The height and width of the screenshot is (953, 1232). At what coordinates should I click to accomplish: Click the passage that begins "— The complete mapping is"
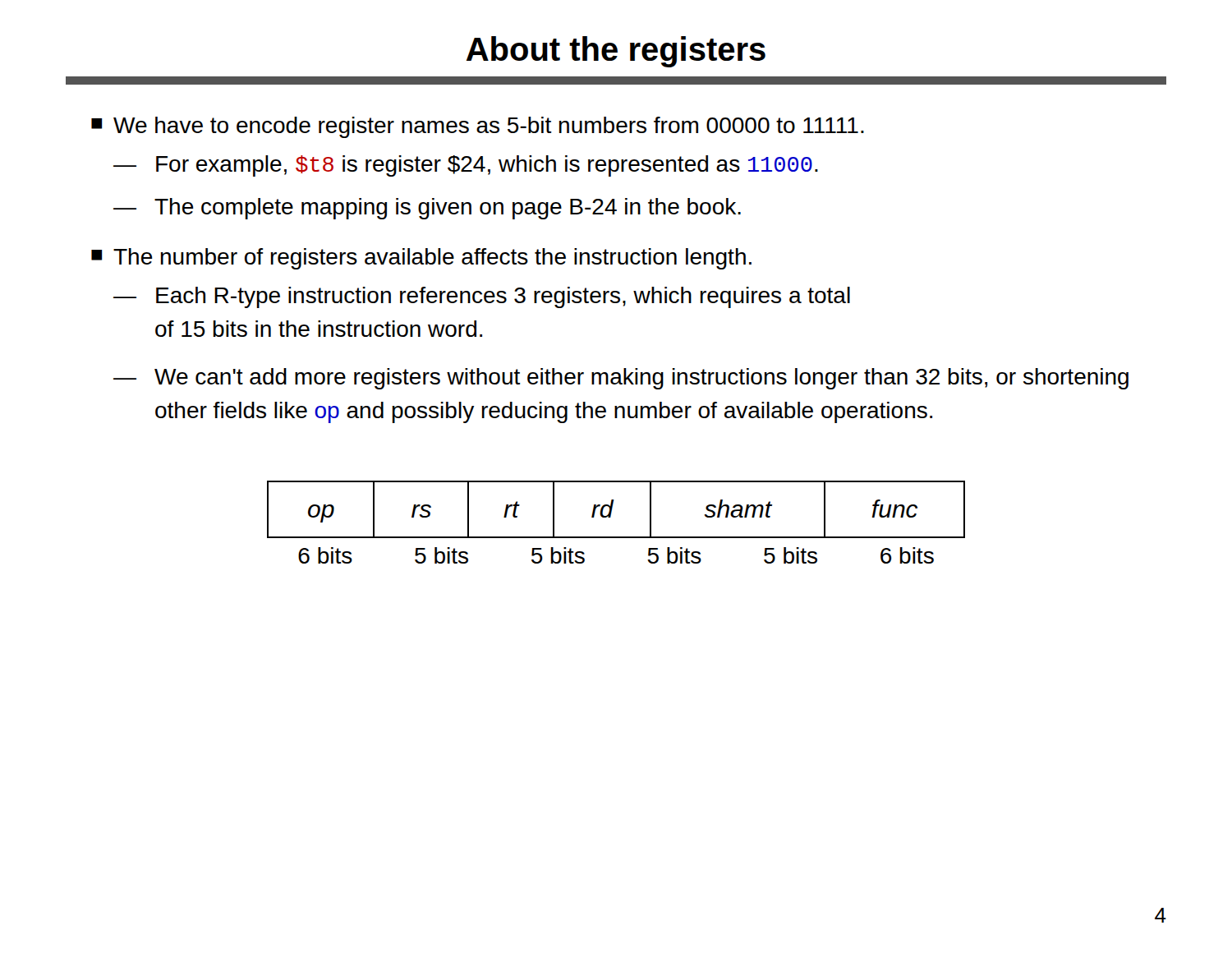[x=628, y=208]
